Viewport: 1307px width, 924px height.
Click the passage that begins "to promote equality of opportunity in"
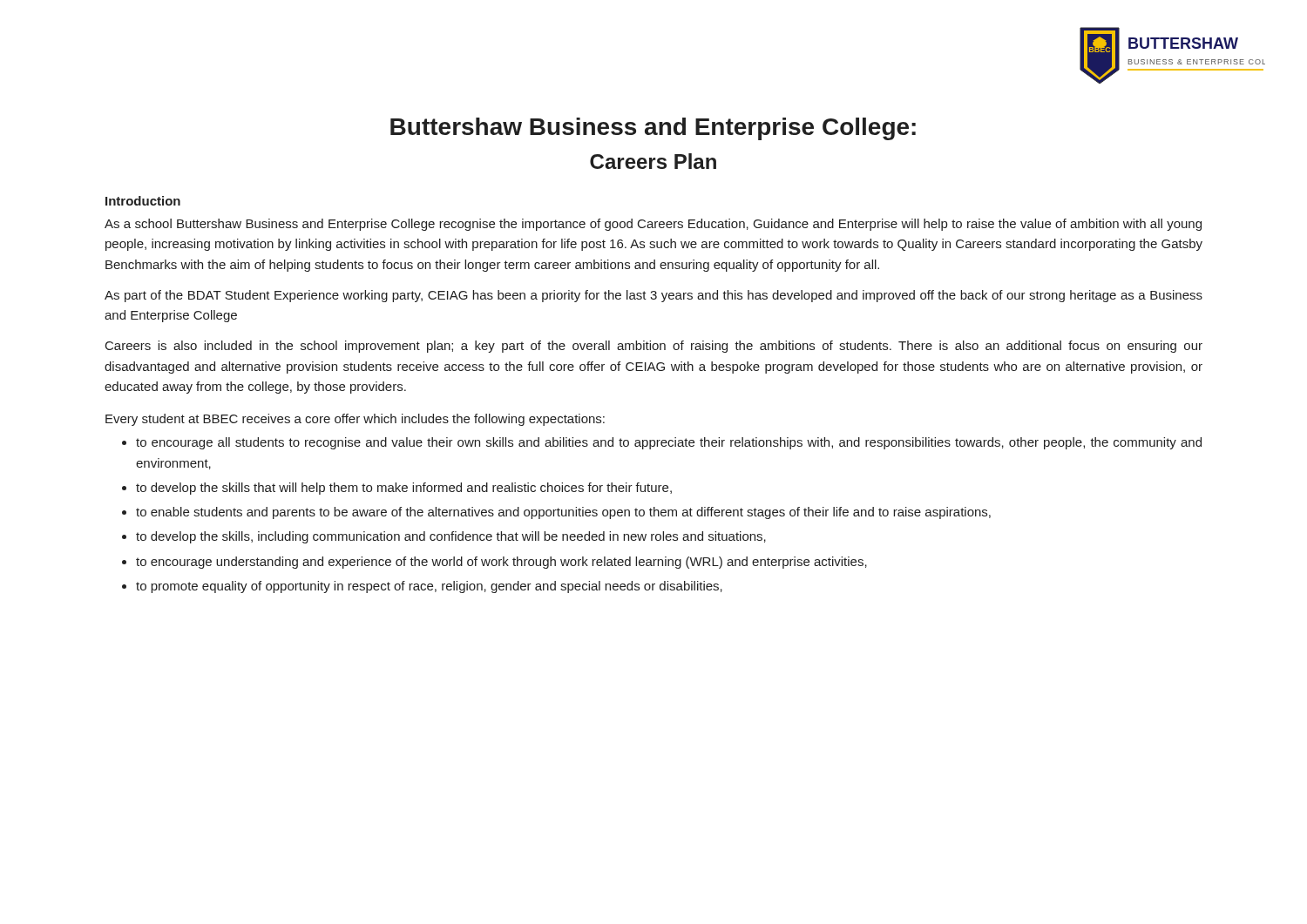(429, 585)
